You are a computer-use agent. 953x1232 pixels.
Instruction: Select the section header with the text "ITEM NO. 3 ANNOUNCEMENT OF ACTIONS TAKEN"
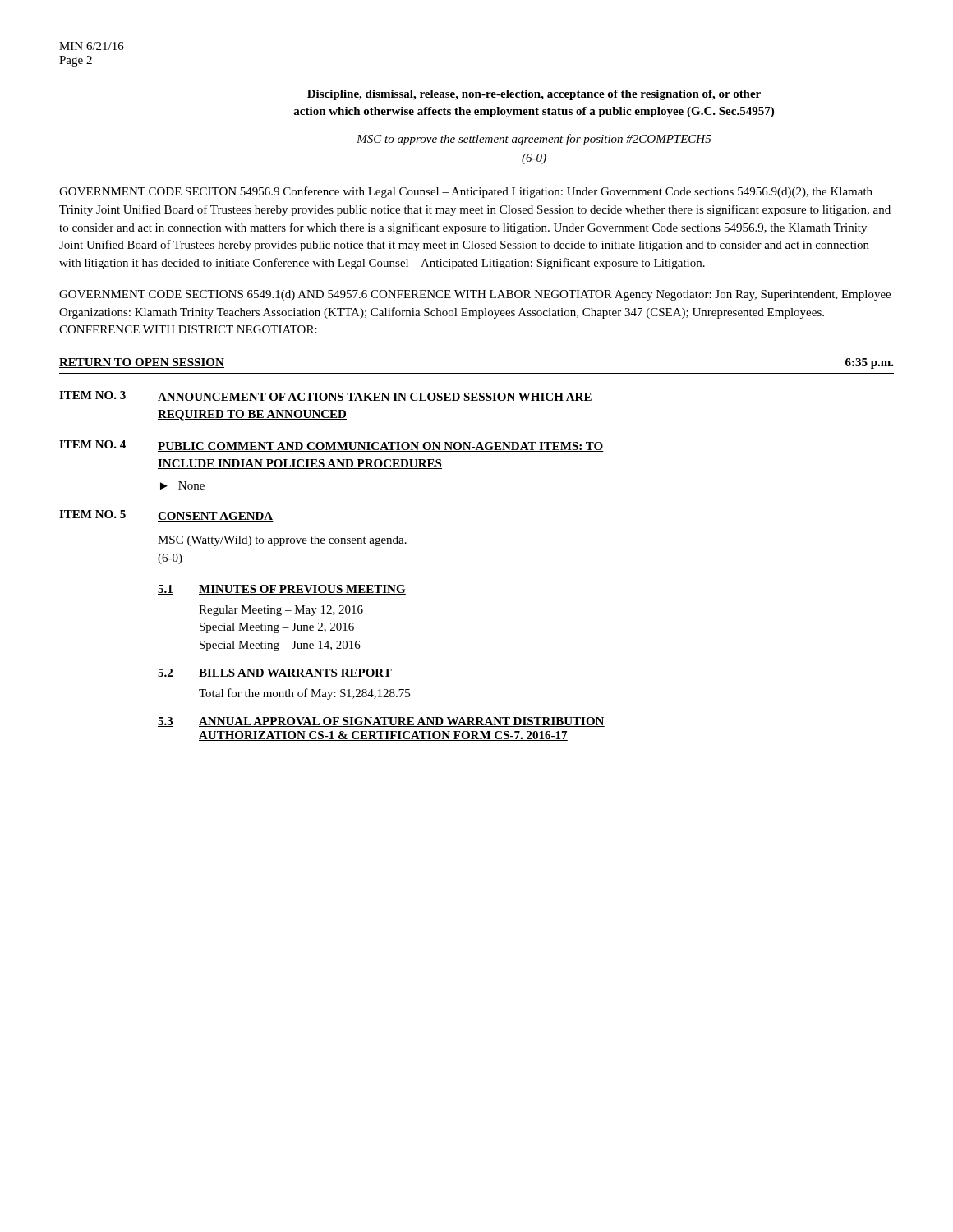(x=476, y=406)
